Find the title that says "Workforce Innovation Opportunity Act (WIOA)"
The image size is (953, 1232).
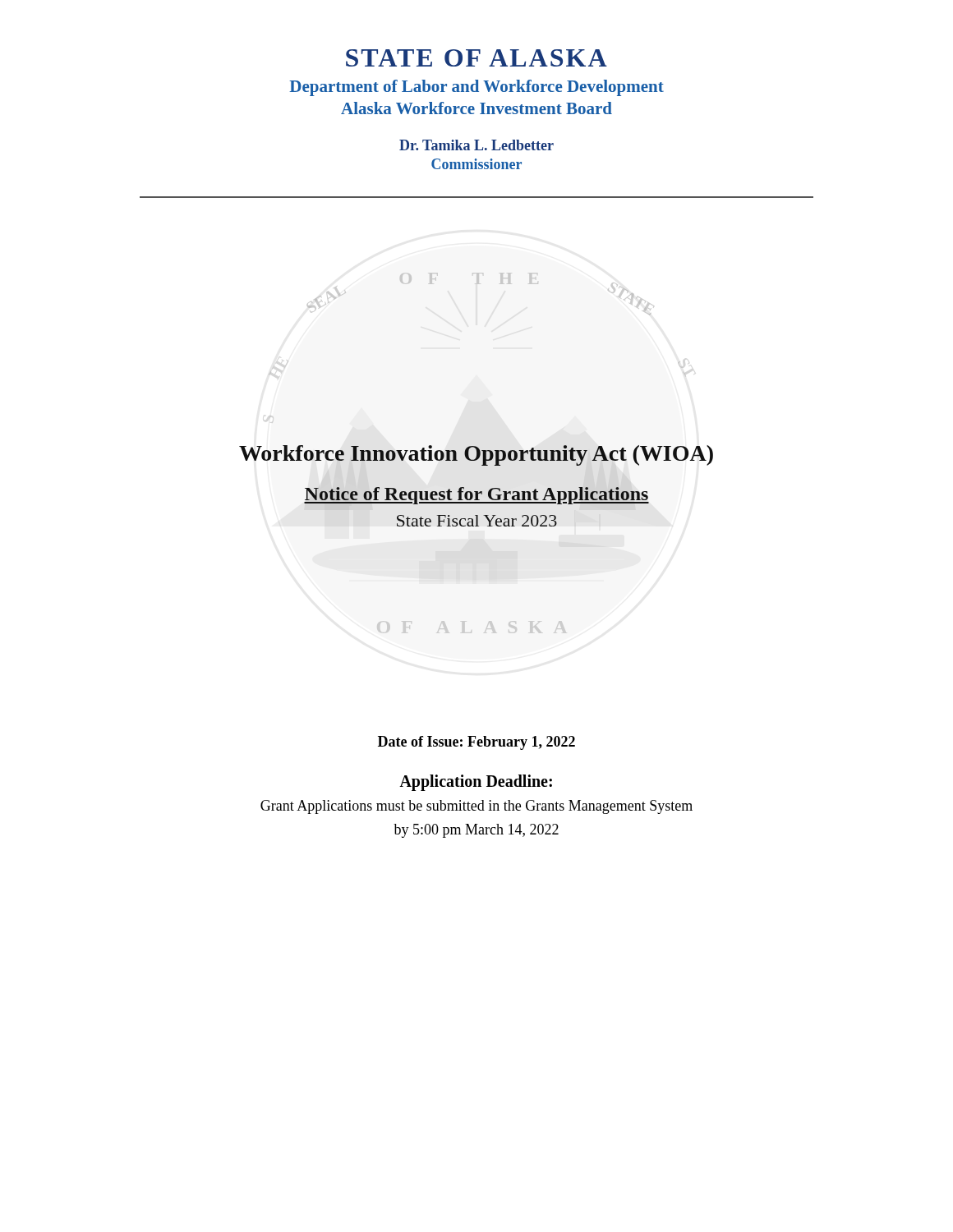476,453
